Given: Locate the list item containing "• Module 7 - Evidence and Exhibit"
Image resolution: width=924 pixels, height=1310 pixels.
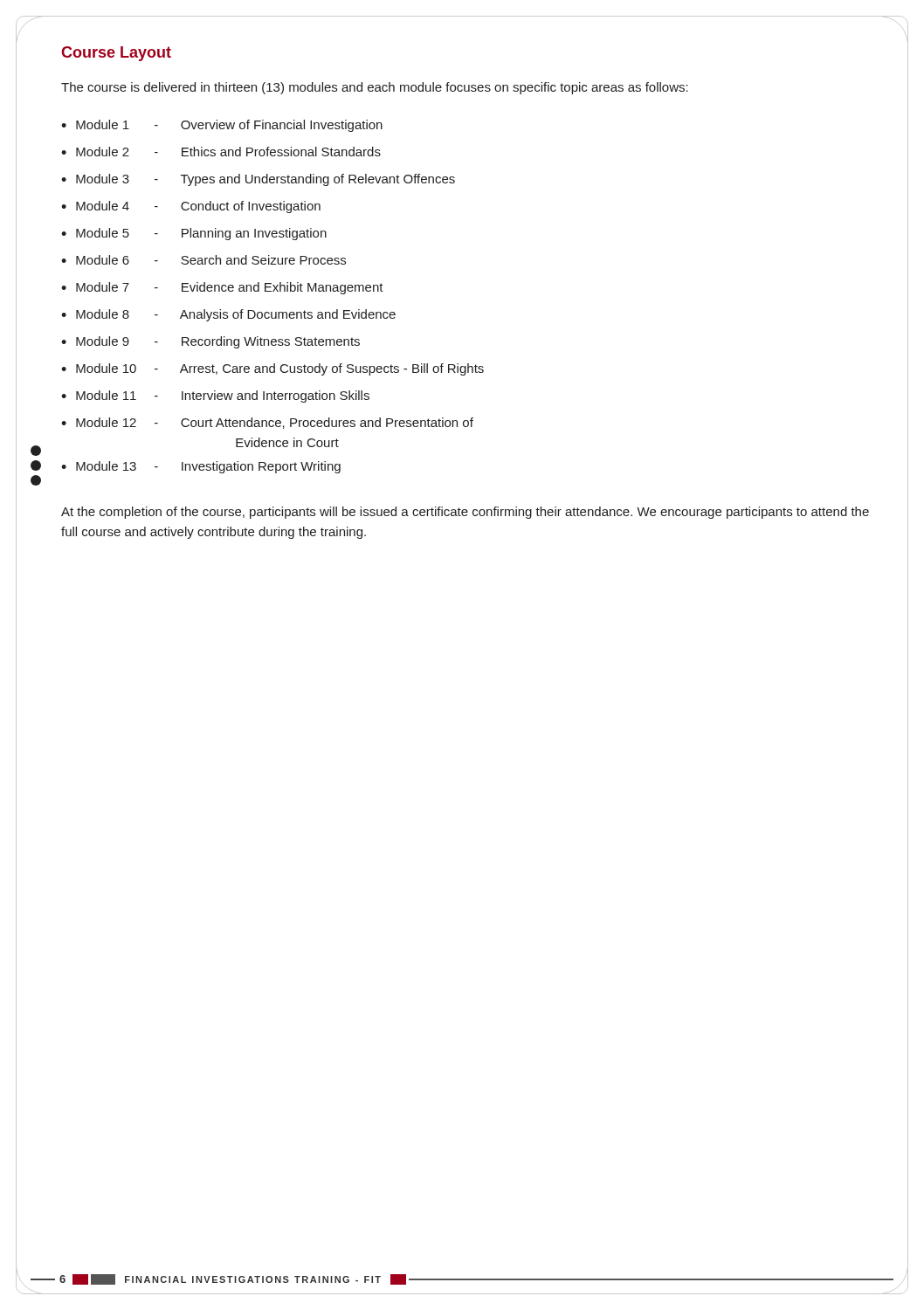Looking at the screenshot, I should (x=222, y=289).
